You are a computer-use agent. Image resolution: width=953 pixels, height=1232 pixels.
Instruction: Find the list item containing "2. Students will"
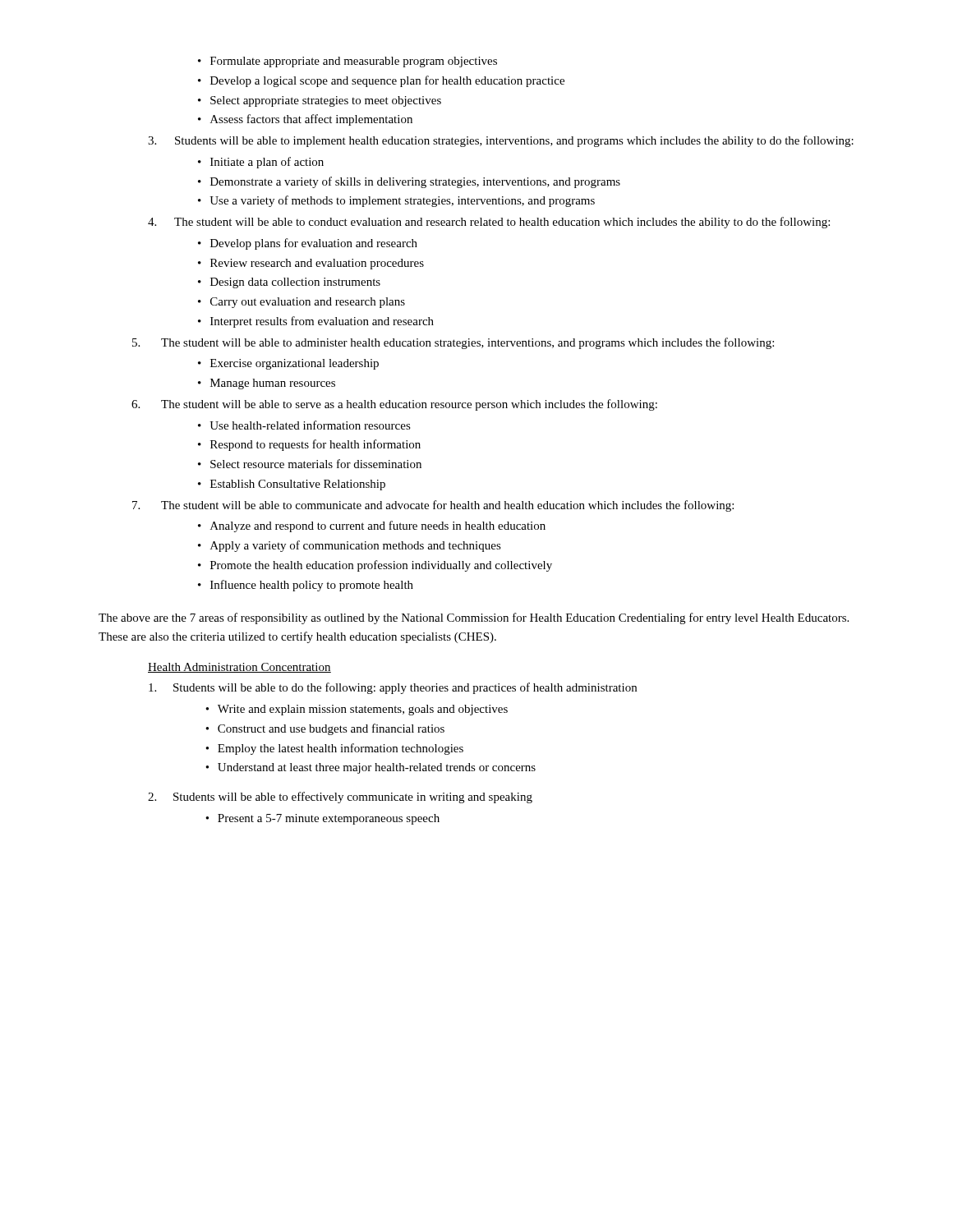476,808
